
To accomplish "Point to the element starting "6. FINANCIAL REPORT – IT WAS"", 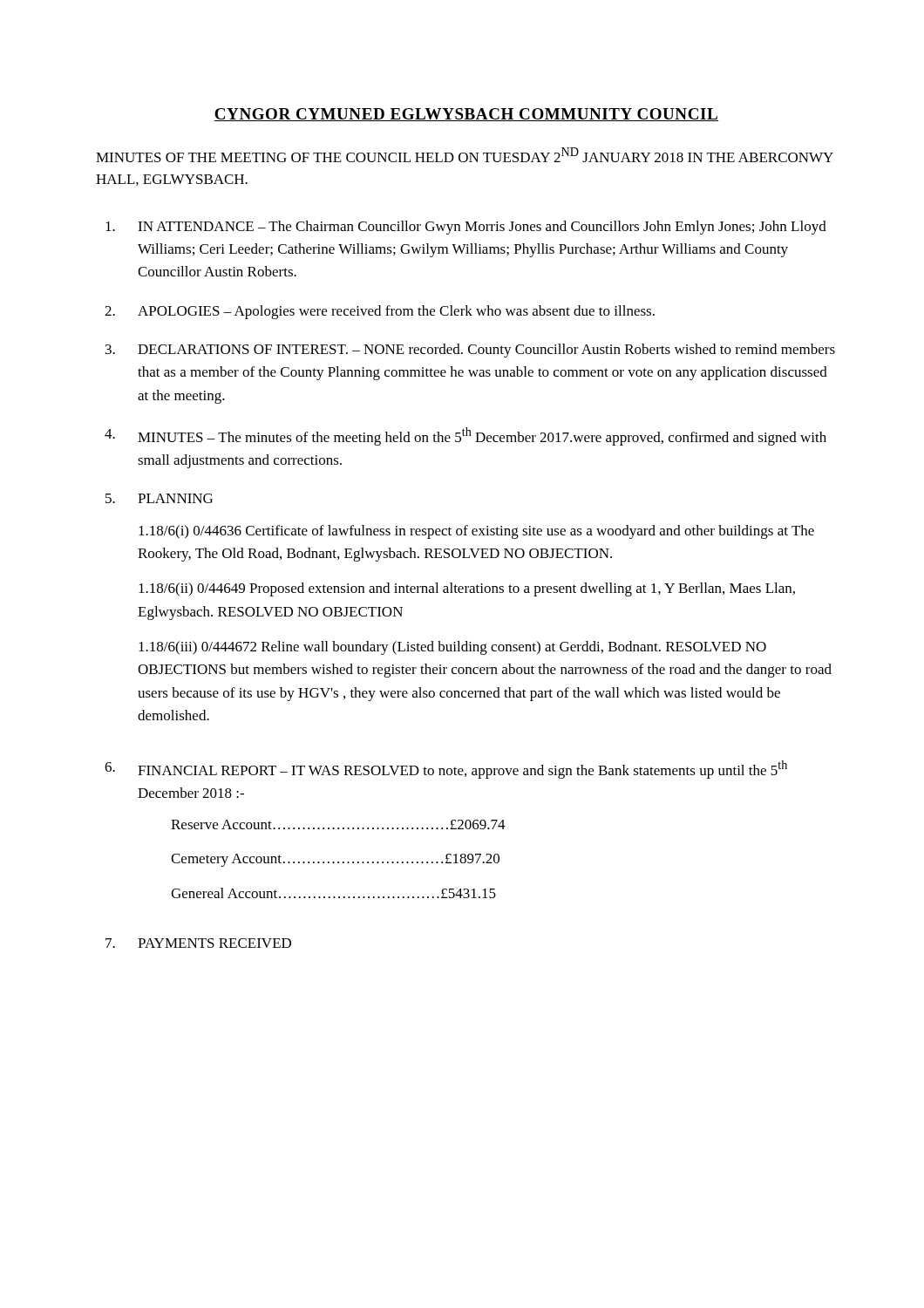I will [x=471, y=836].
